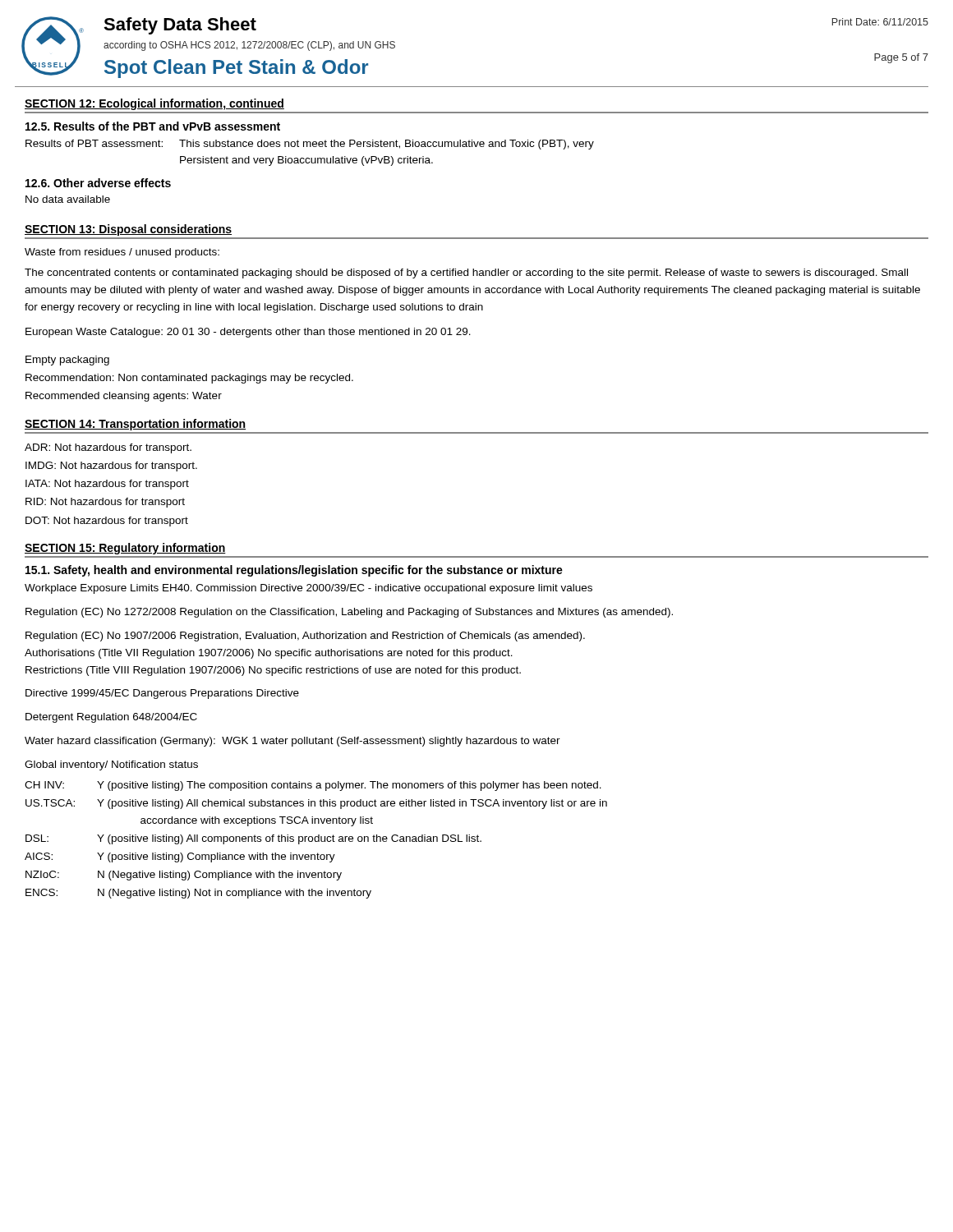Image resolution: width=953 pixels, height=1232 pixels.
Task: Point to the block beginning "Global inventory/ Notification"
Action: pyautogui.click(x=112, y=764)
